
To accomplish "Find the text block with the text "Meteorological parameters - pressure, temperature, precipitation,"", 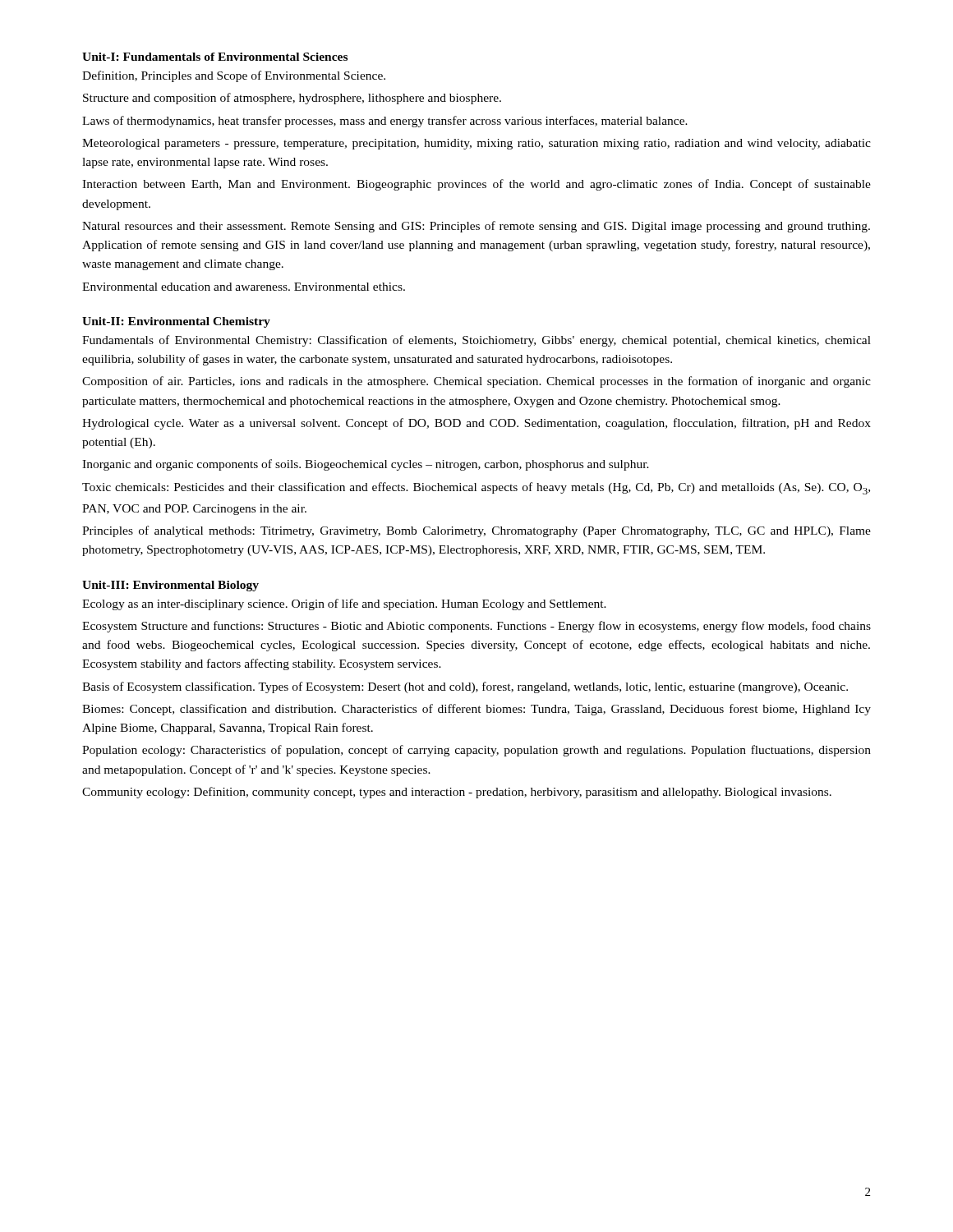I will pyautogui.click(x=476, y=152).
